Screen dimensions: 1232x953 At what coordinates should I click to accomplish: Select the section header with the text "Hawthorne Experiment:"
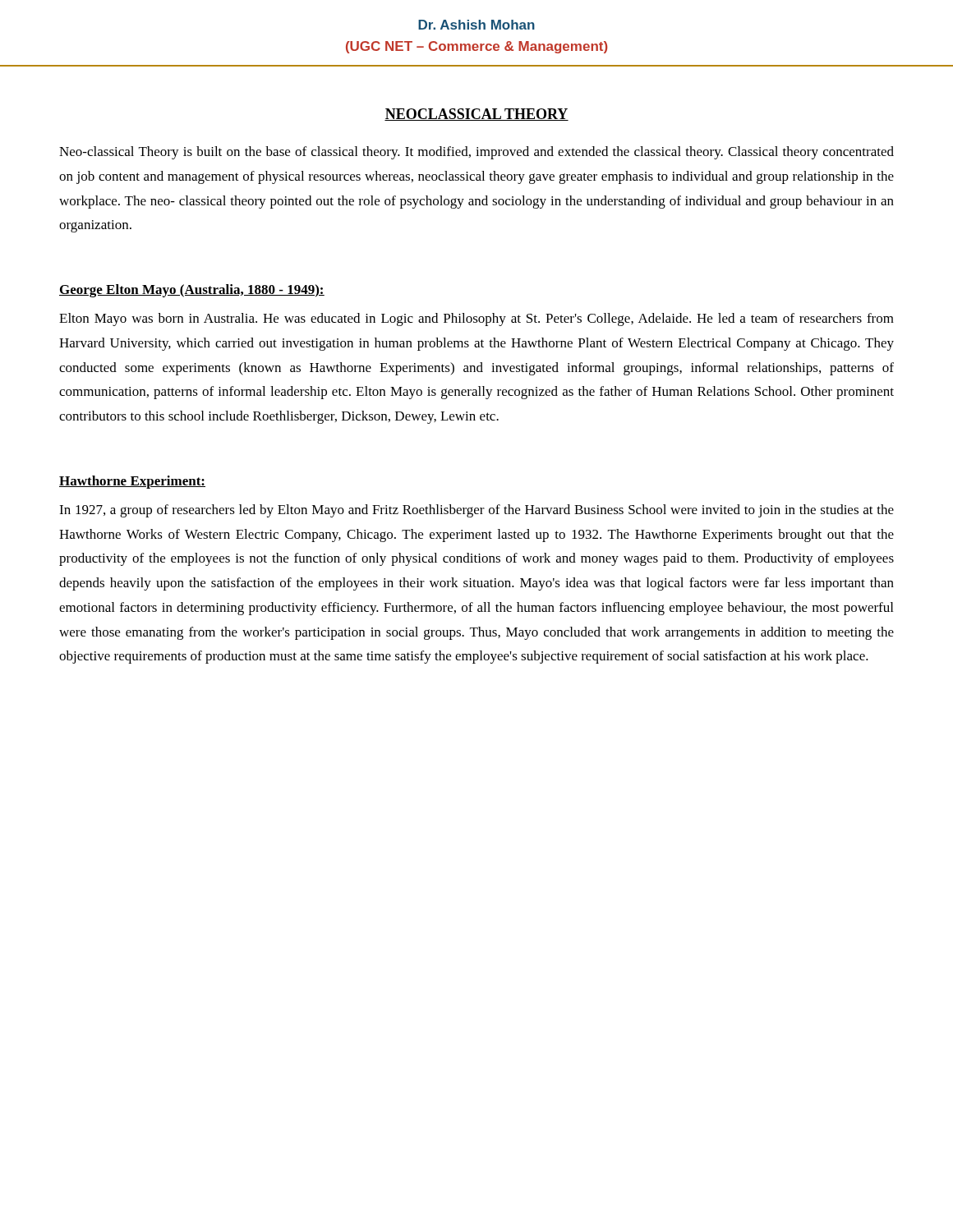pos(132,481)
